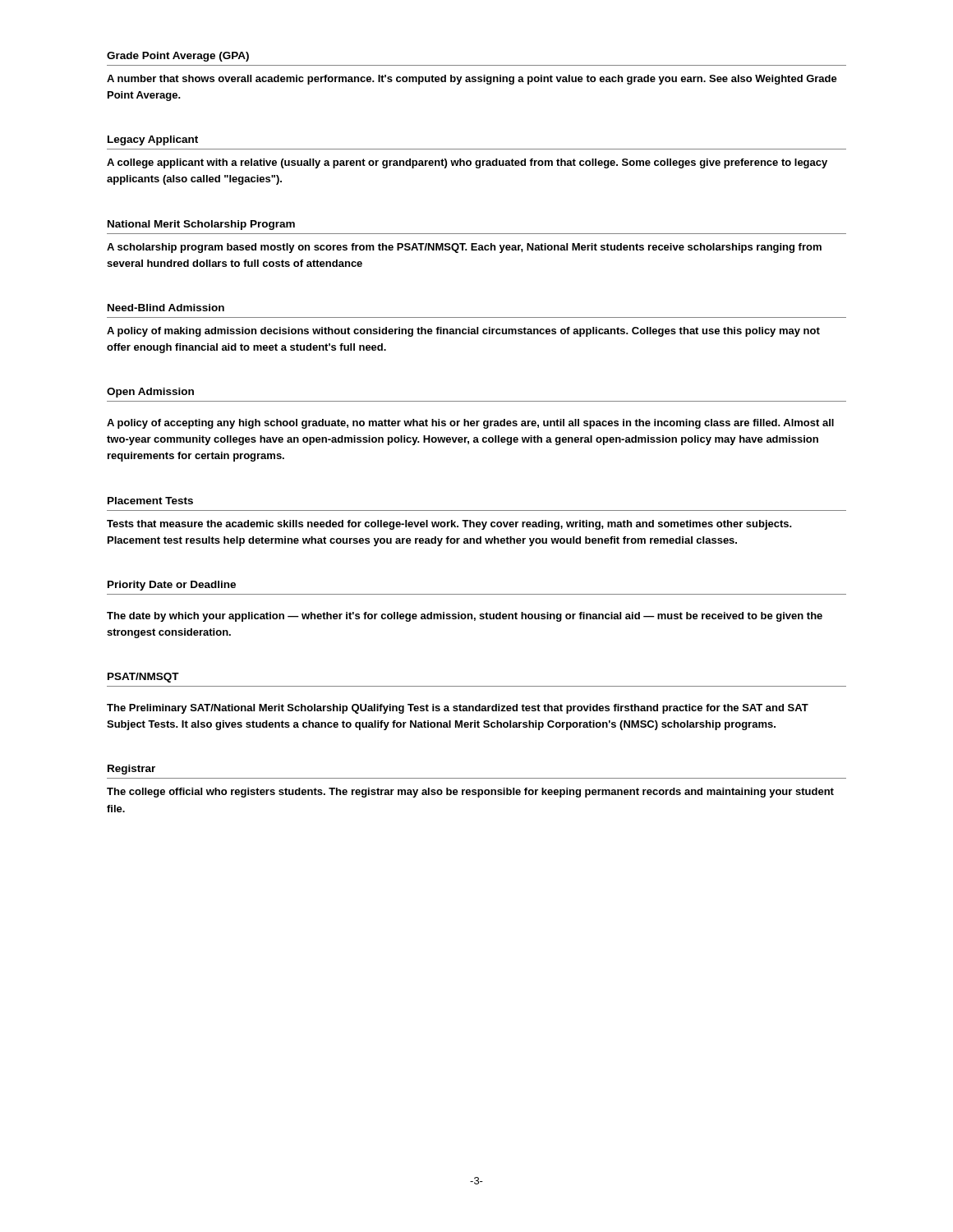Point to the block beginning "The college official who registers"
The width and height of the screenshot is (953, 1232).
point(470,800)
